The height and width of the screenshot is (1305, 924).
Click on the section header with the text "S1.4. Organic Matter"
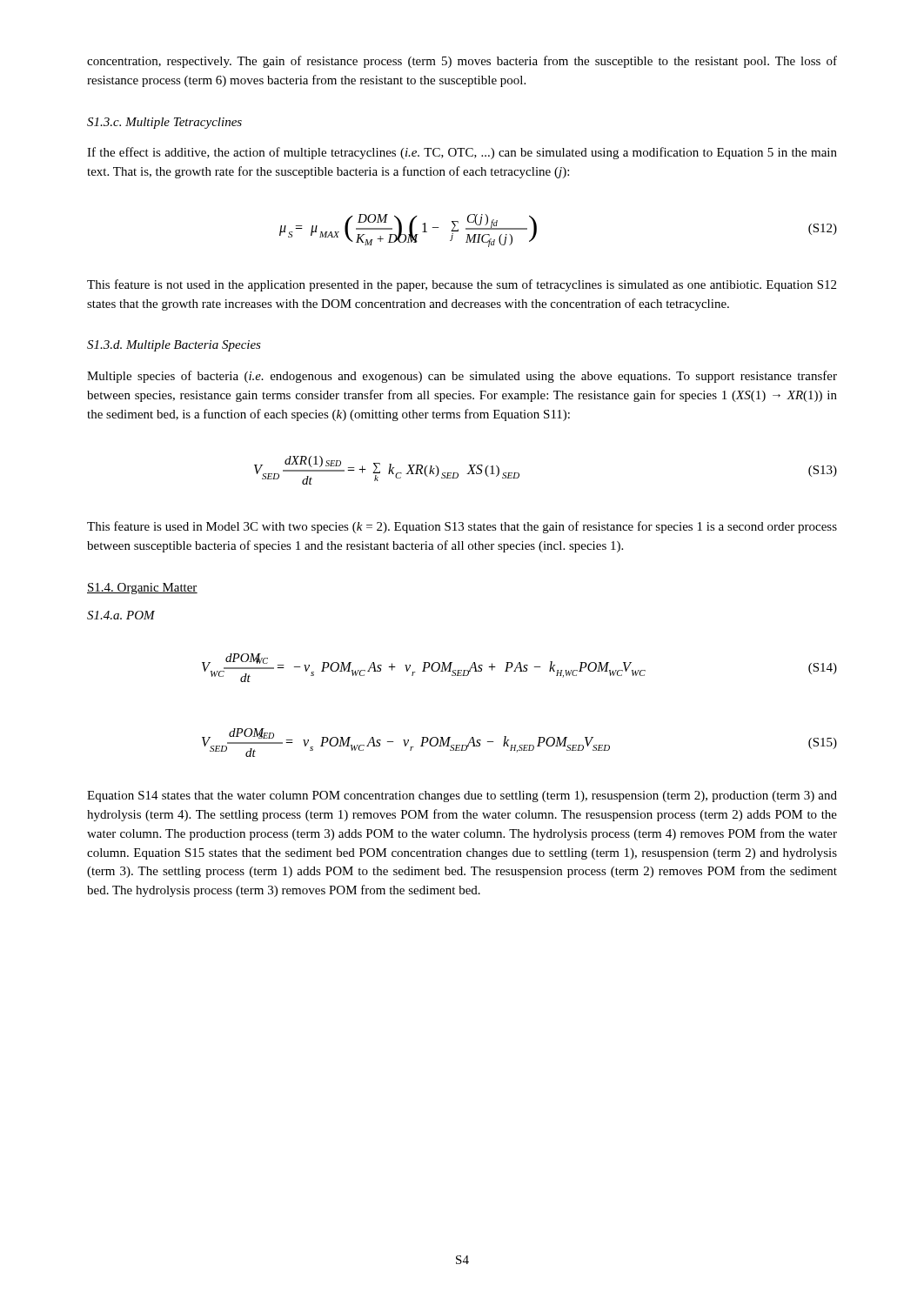(142, 589)
